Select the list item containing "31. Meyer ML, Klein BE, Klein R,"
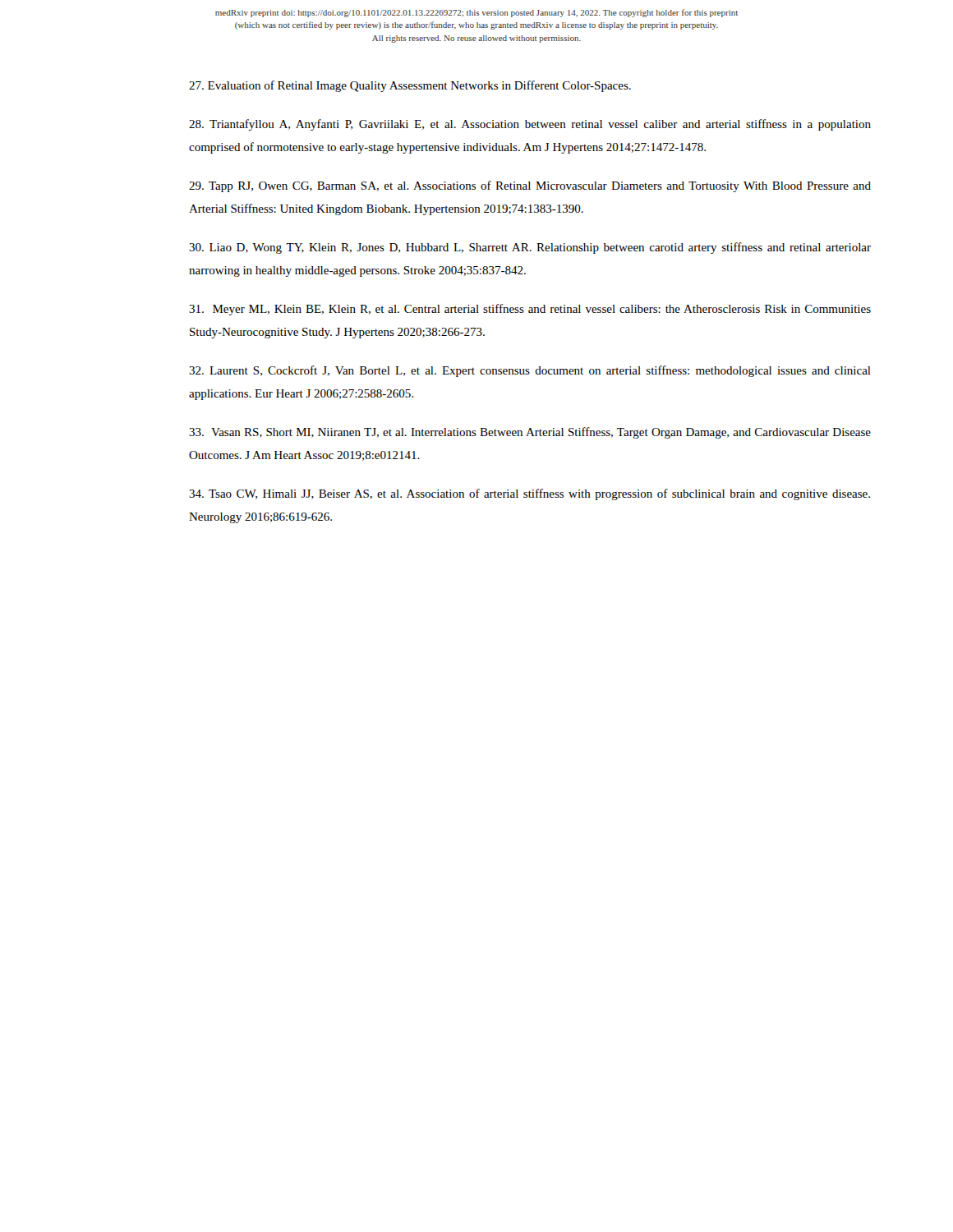The image size is (953, 1232). [530, 320]
